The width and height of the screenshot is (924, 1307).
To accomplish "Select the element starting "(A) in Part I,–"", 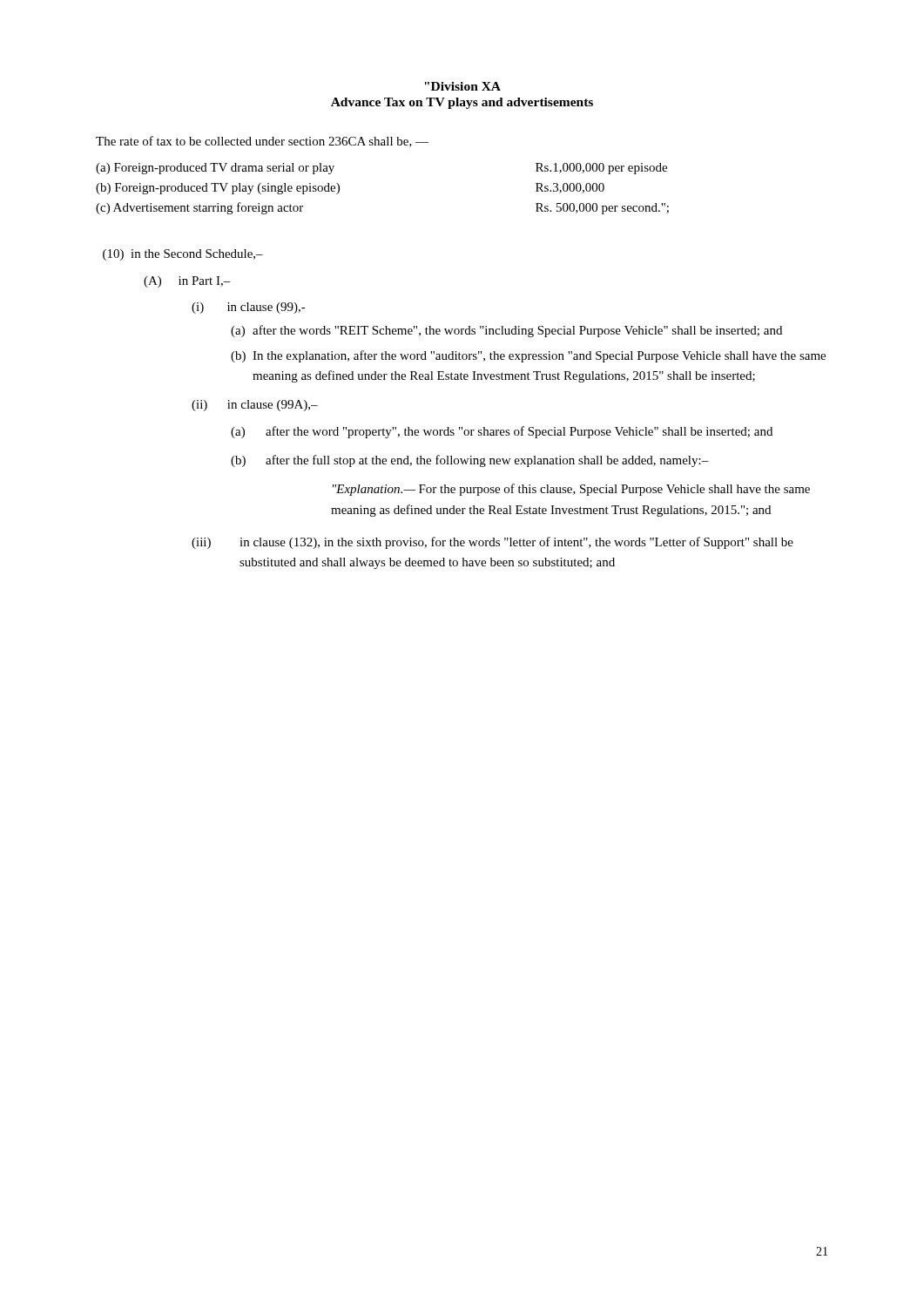I will click(x=187, y=280).
